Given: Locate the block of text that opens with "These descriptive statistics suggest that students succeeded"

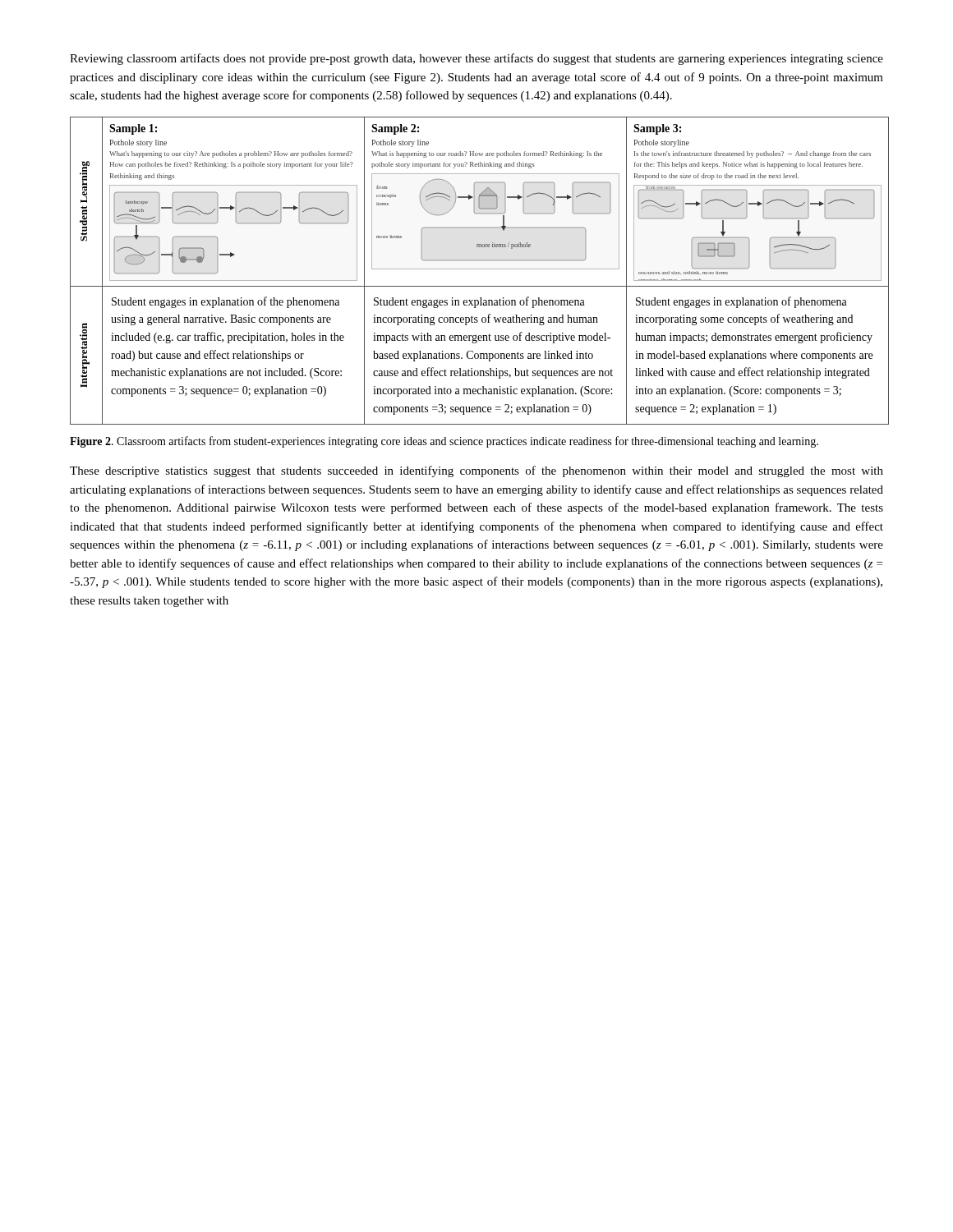Looking at the screenshot, I should [476, 536].
